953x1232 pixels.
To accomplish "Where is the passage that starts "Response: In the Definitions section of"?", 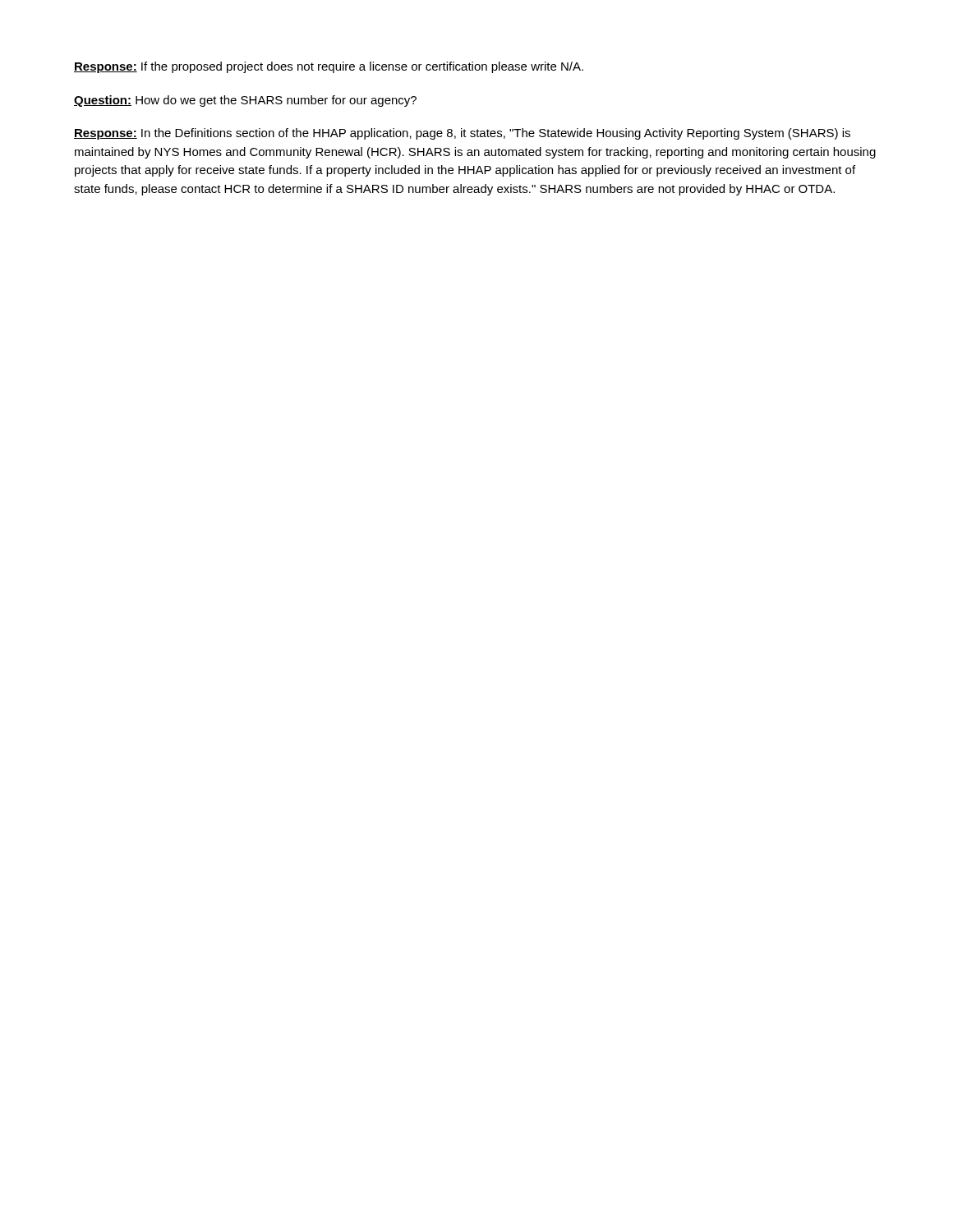I will point(475,160).
